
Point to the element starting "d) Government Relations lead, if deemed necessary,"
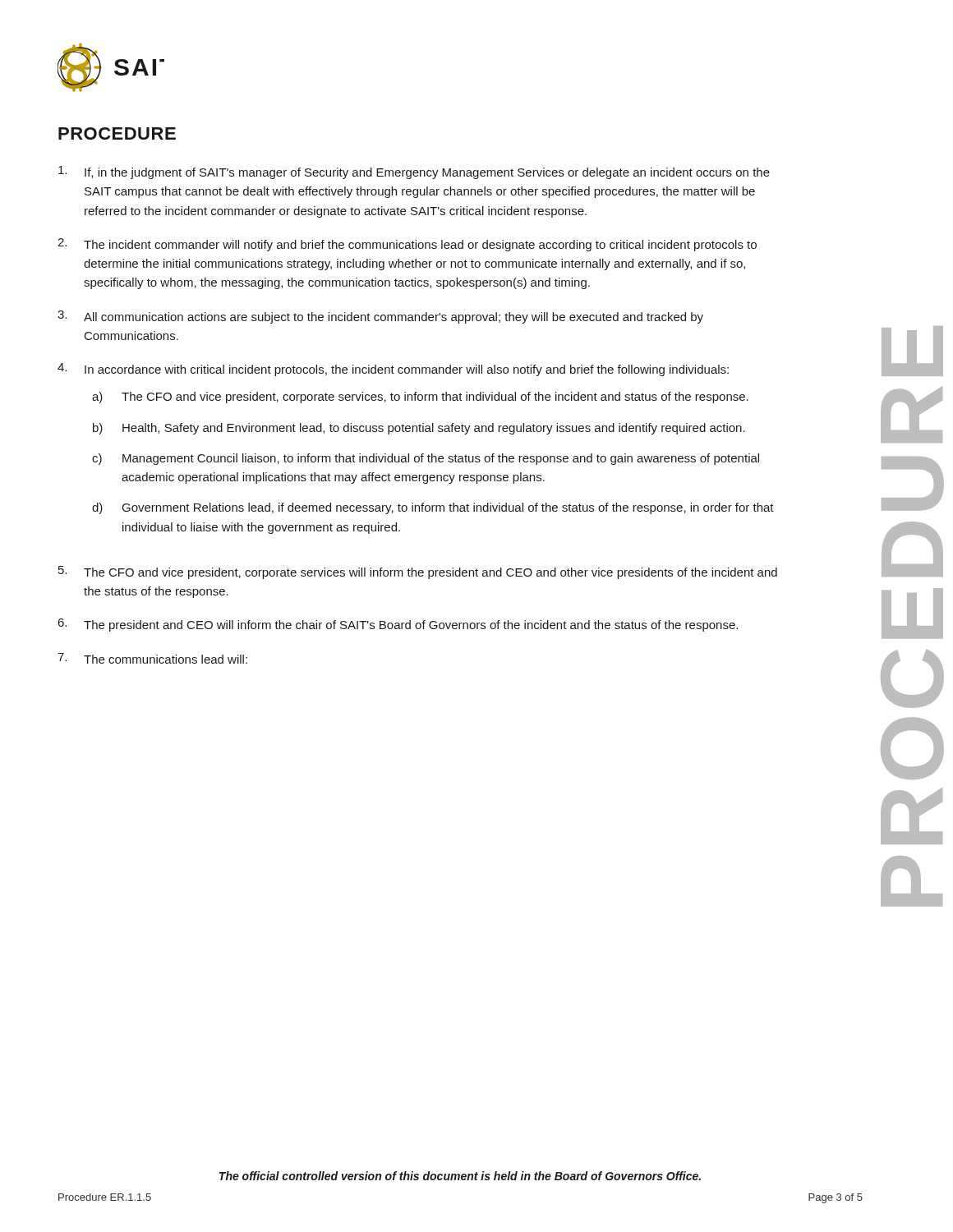click(x=444, y=517)
